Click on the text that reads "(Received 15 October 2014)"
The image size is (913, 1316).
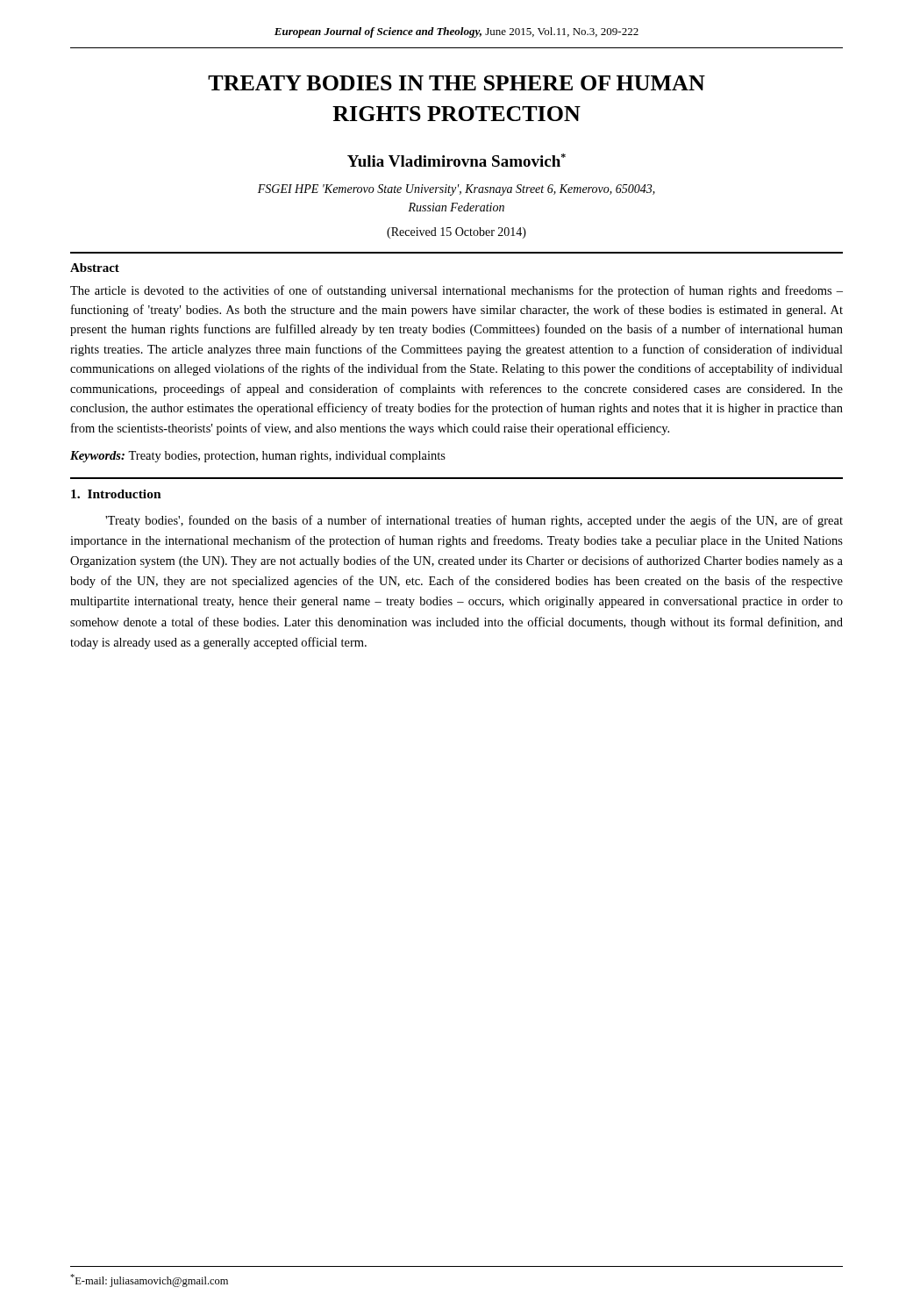click(456, 232)
